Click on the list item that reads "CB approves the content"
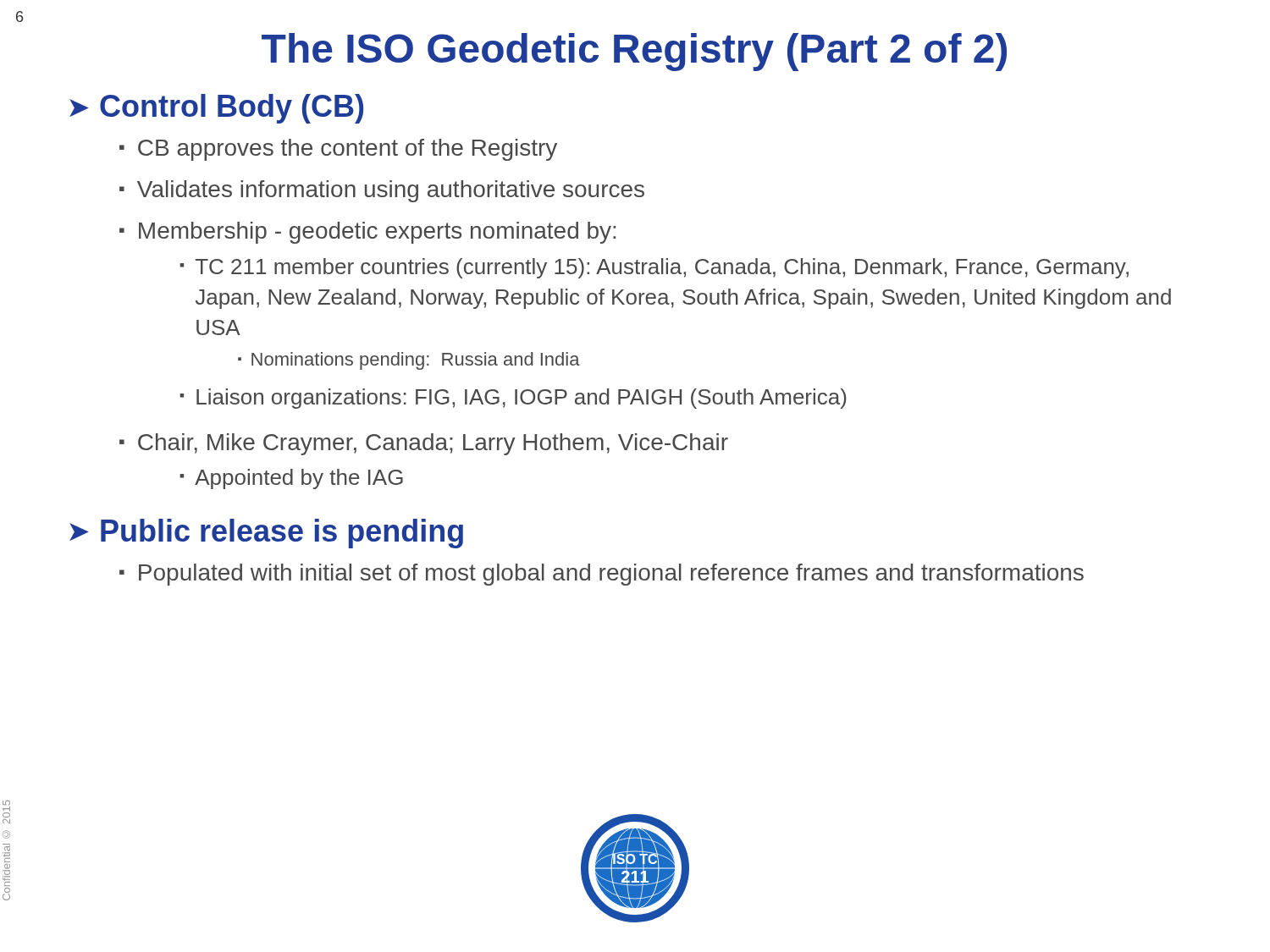 pos(348,150)
